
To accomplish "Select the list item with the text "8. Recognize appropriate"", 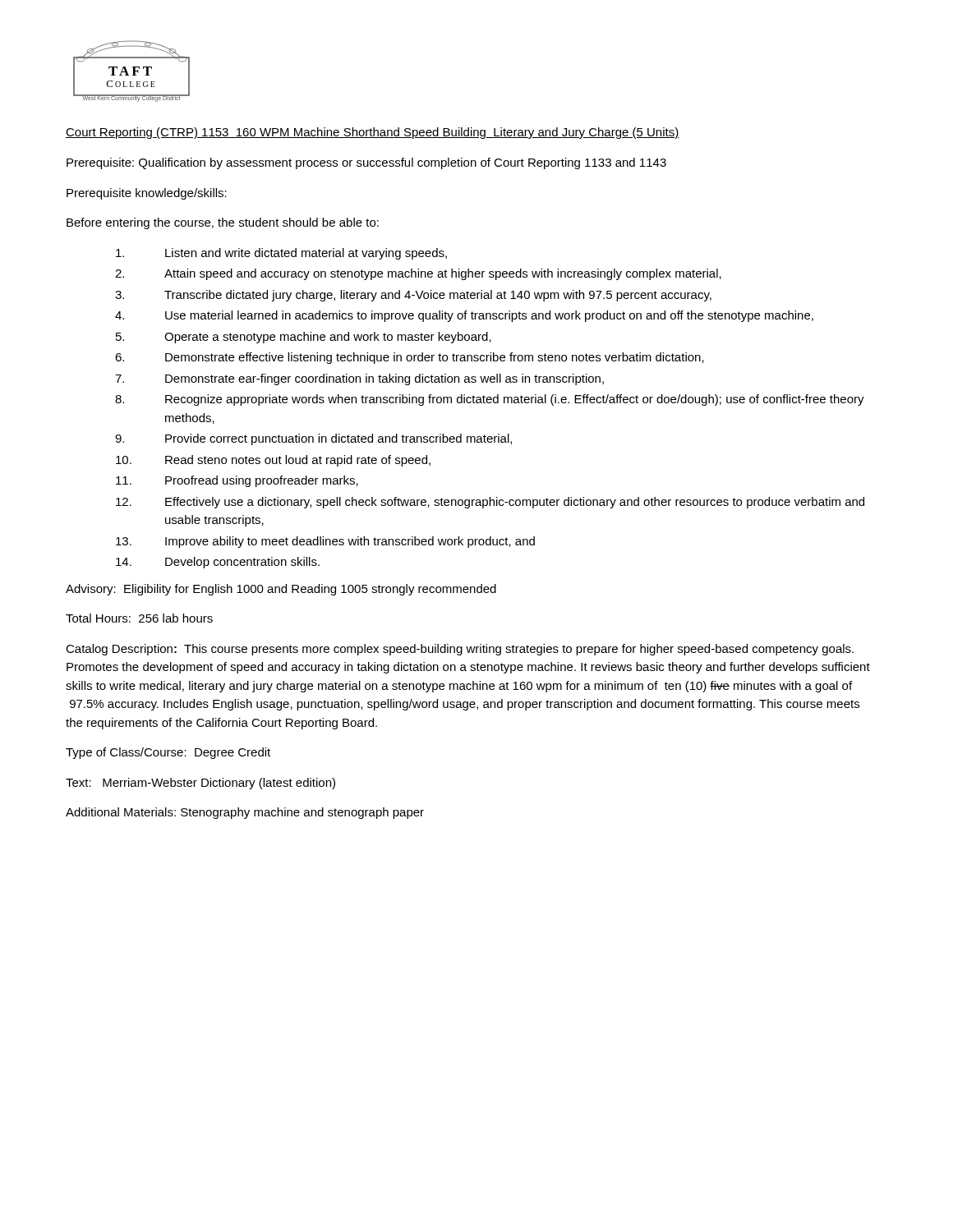I will point(468,409).
